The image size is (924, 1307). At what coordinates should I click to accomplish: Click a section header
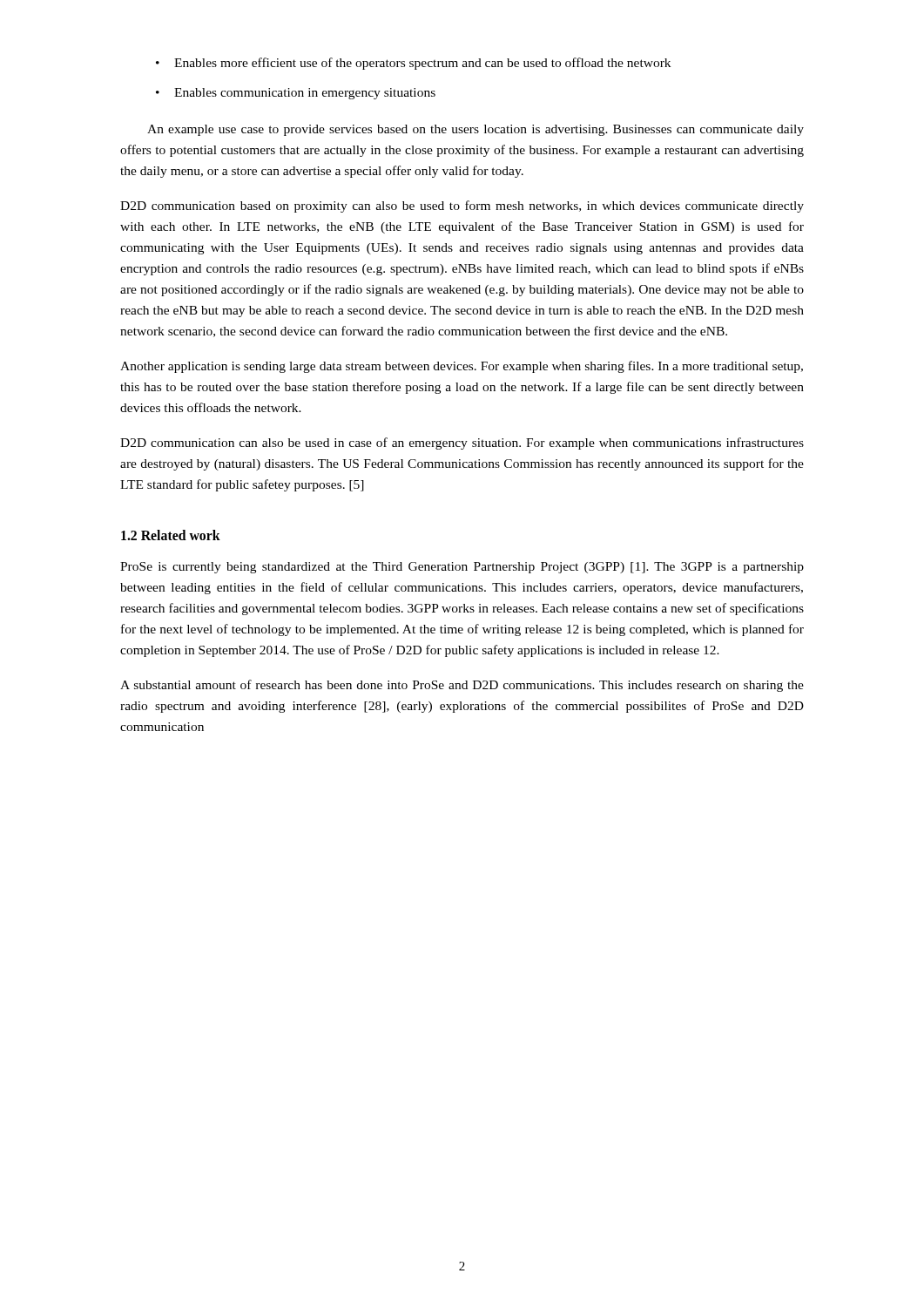[x=170, y=536]
